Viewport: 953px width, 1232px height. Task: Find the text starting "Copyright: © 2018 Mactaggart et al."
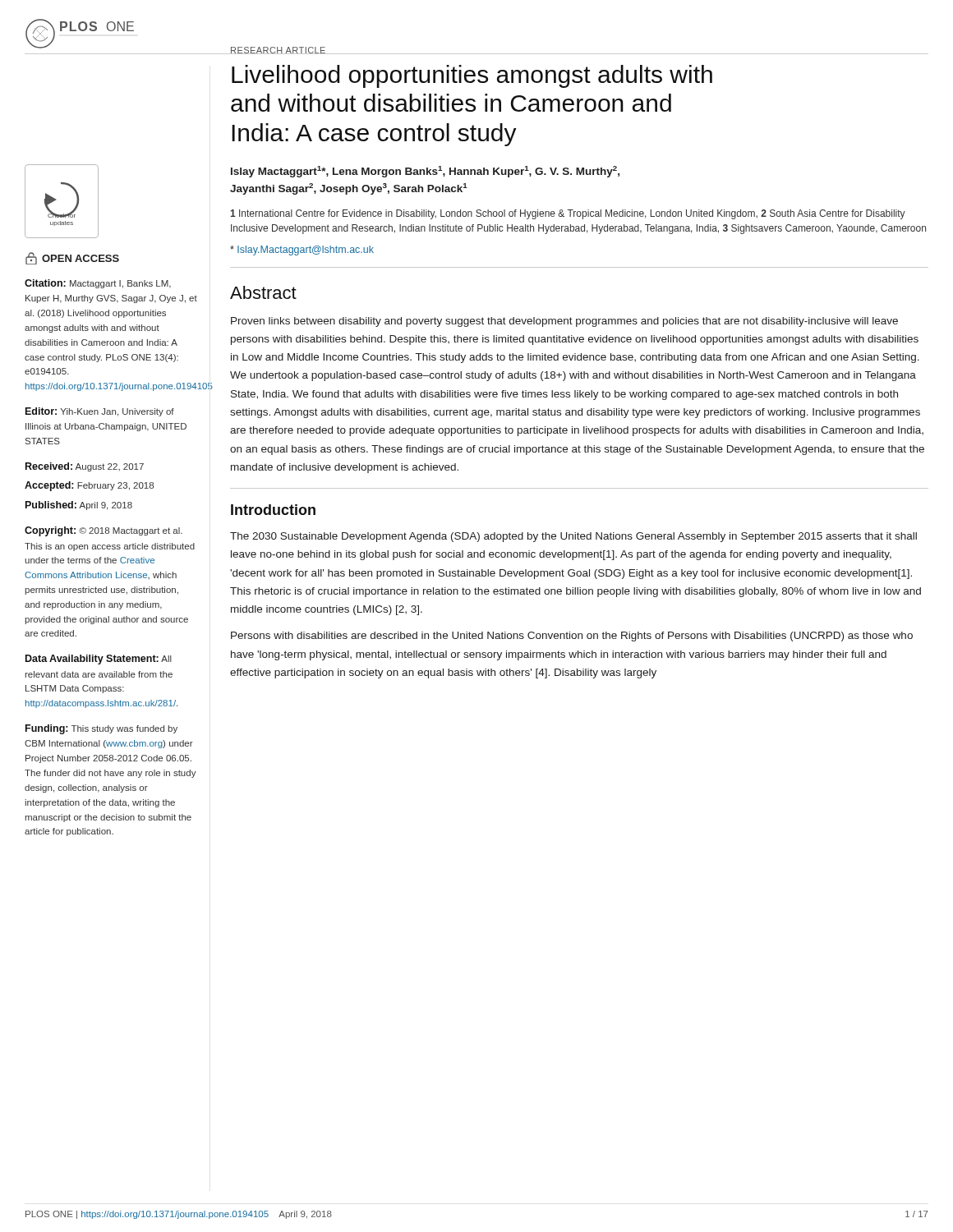(x=110, y=582)
